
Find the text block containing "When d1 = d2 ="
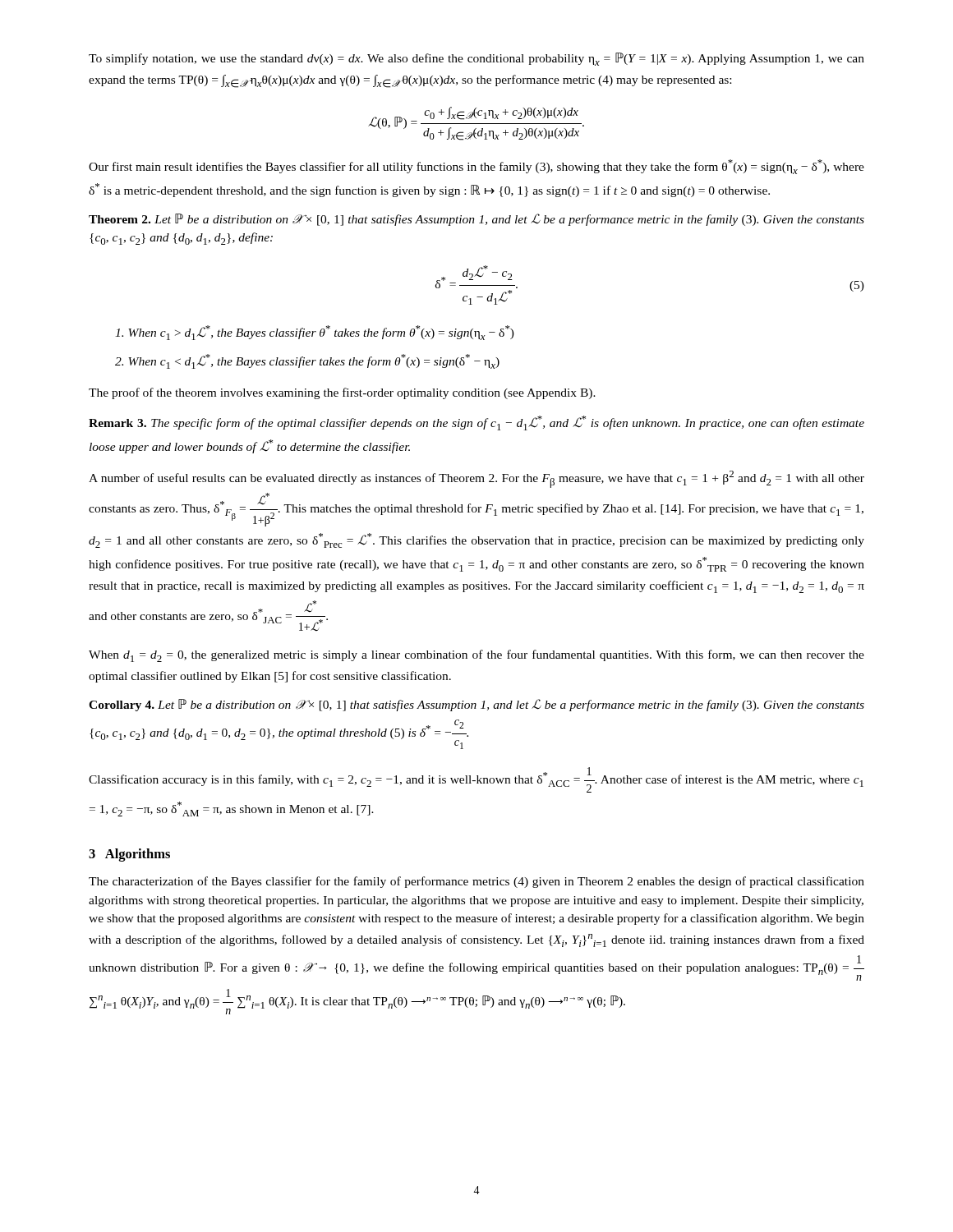(x=476, y=665)
